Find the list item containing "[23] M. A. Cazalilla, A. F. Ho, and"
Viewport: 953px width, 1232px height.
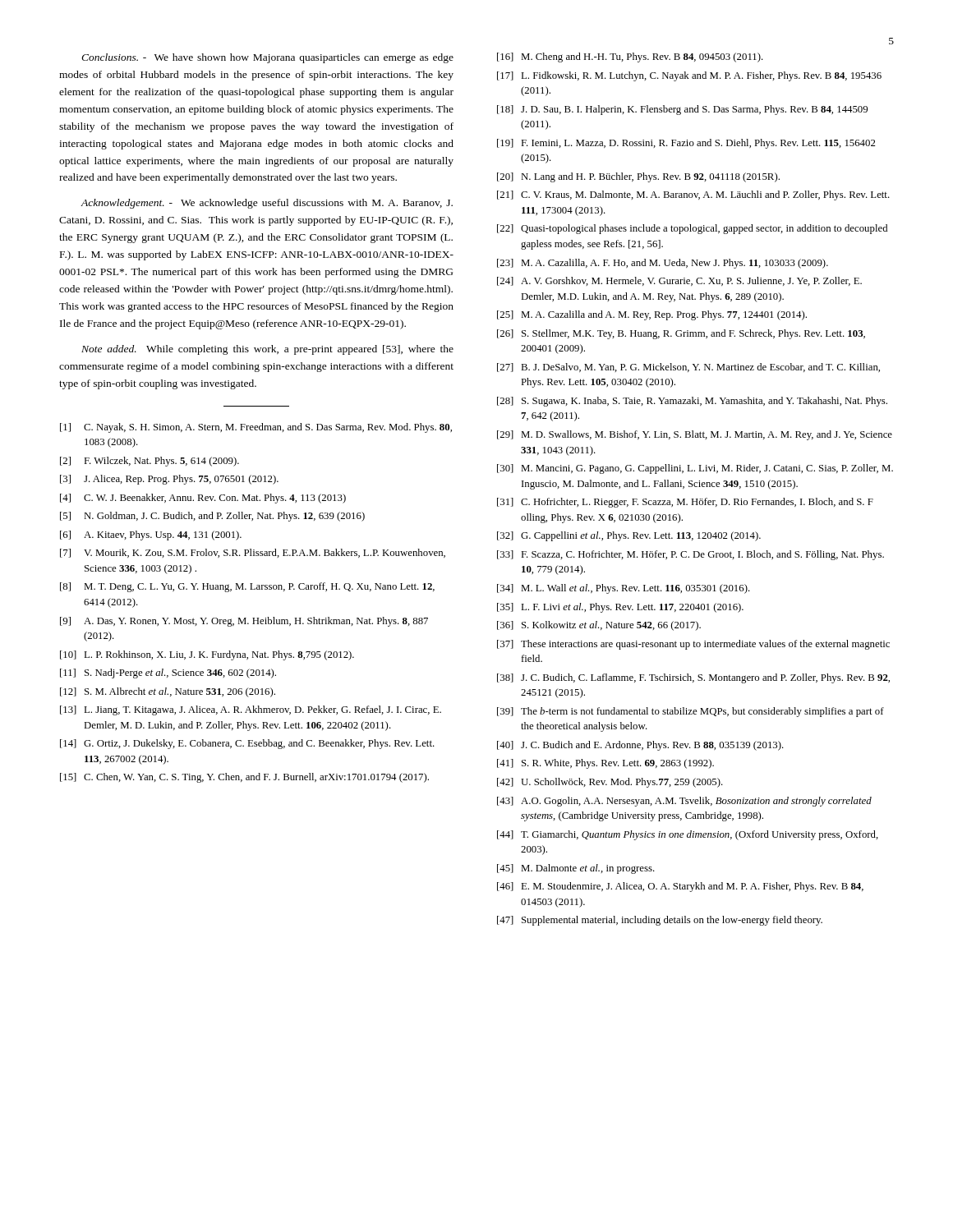point(695,263)
